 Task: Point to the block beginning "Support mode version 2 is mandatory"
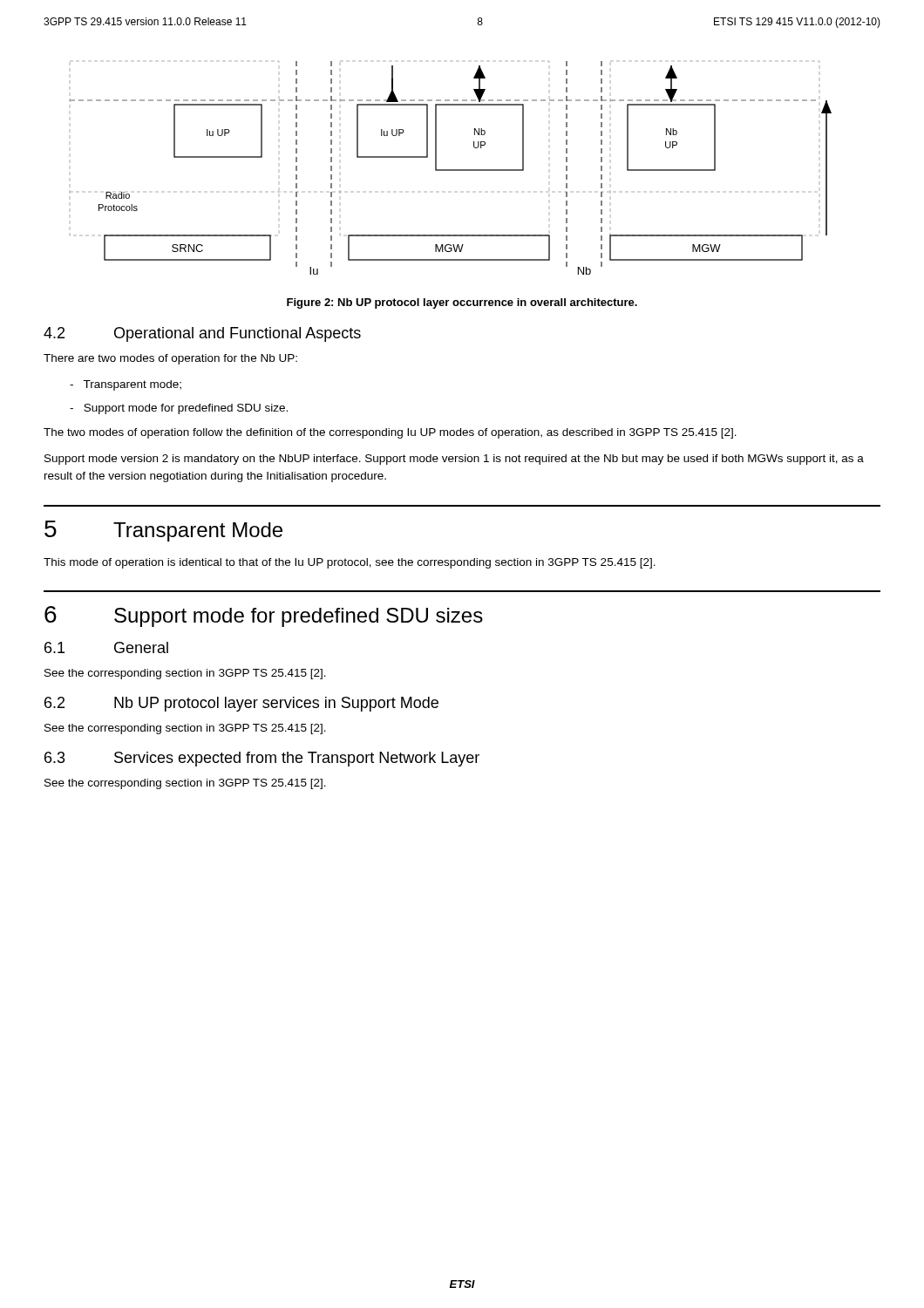click(x=454, y=467)
